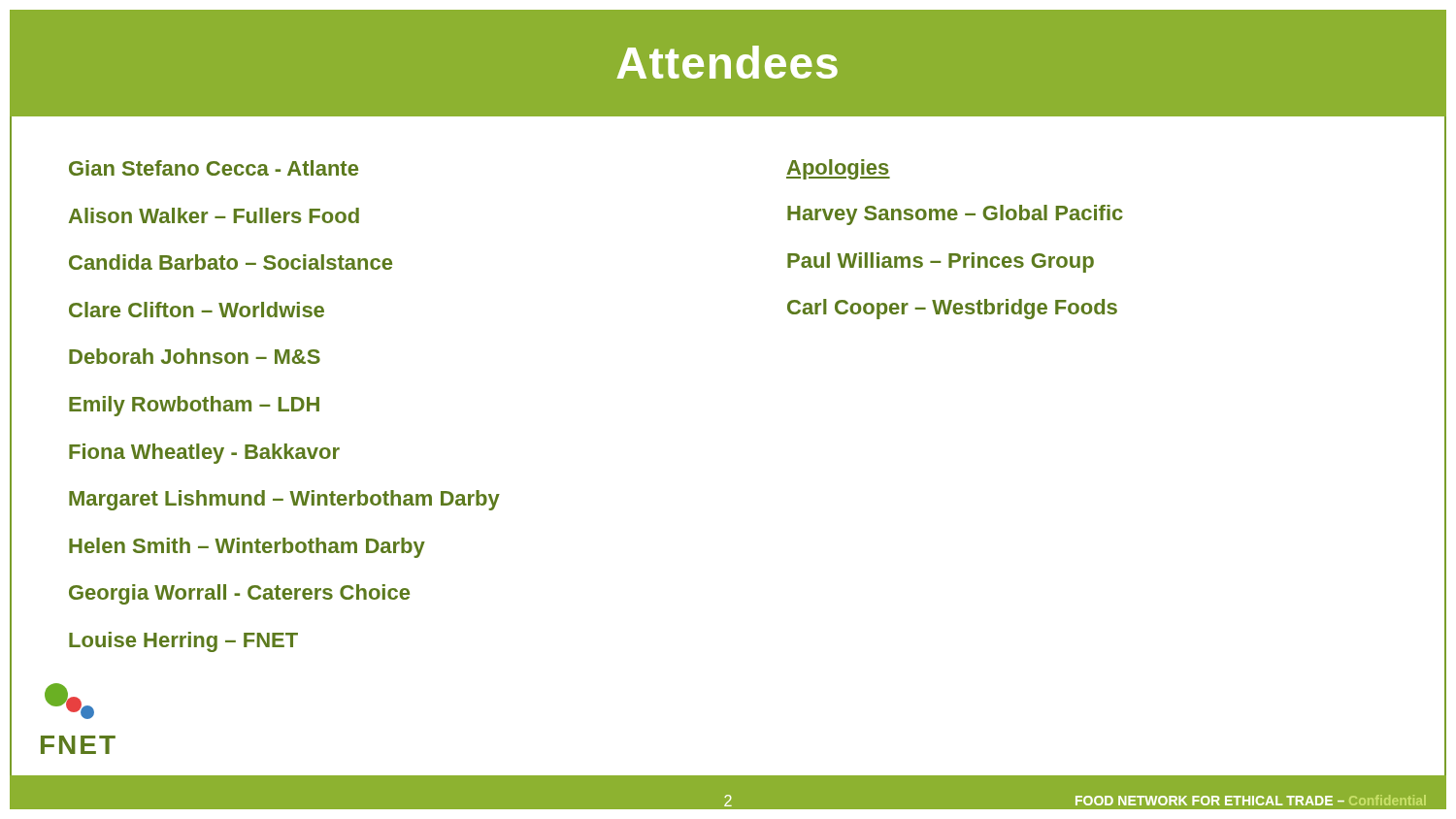This screenshot has width=1456, height=819.
Task: Navigate to the region starting "Alison Walker – Fullers Food"
Action: click(x=214, y=216)
